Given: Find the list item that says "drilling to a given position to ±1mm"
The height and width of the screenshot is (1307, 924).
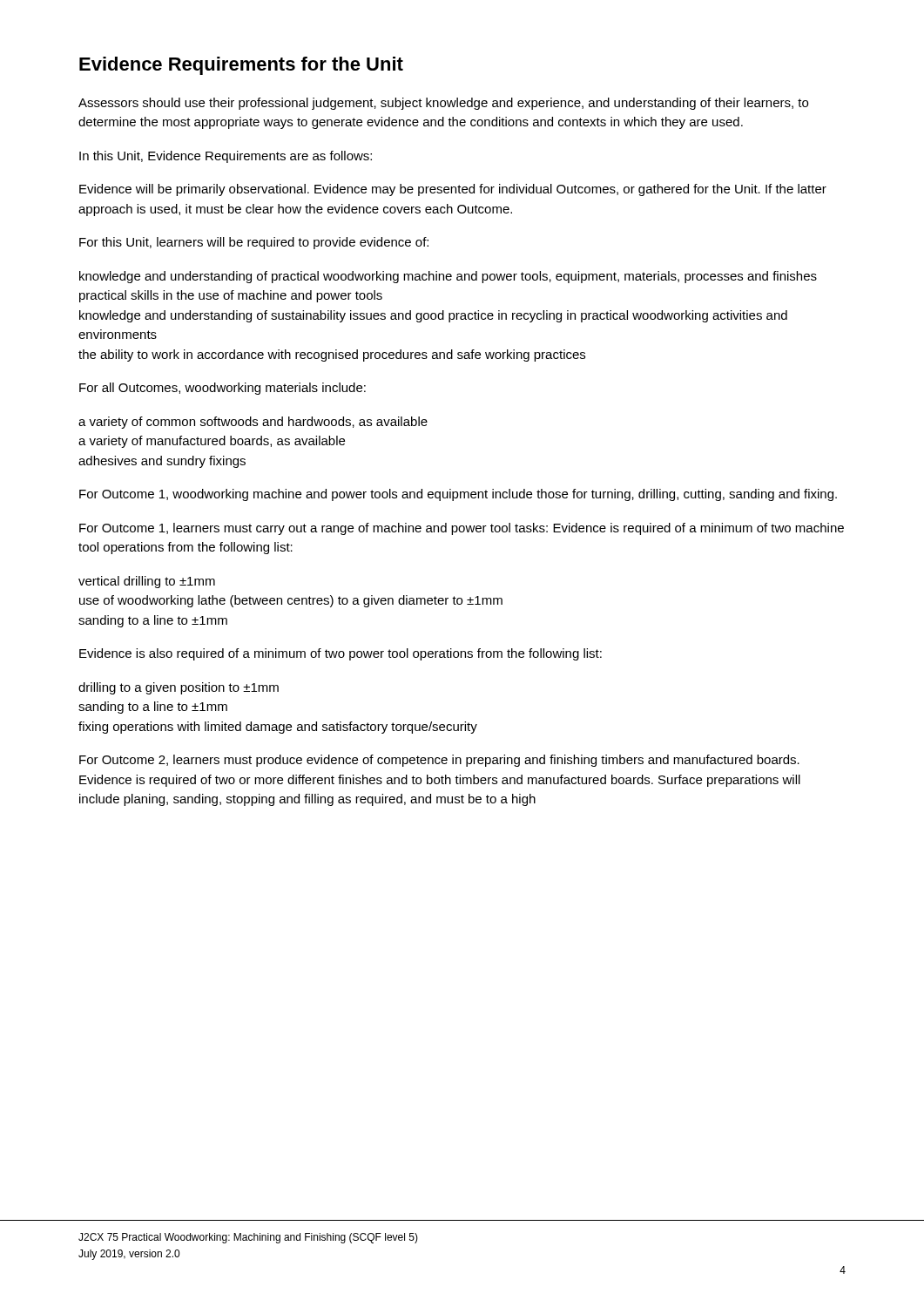Looking at the screenshot, I should [x=179, y=687].
